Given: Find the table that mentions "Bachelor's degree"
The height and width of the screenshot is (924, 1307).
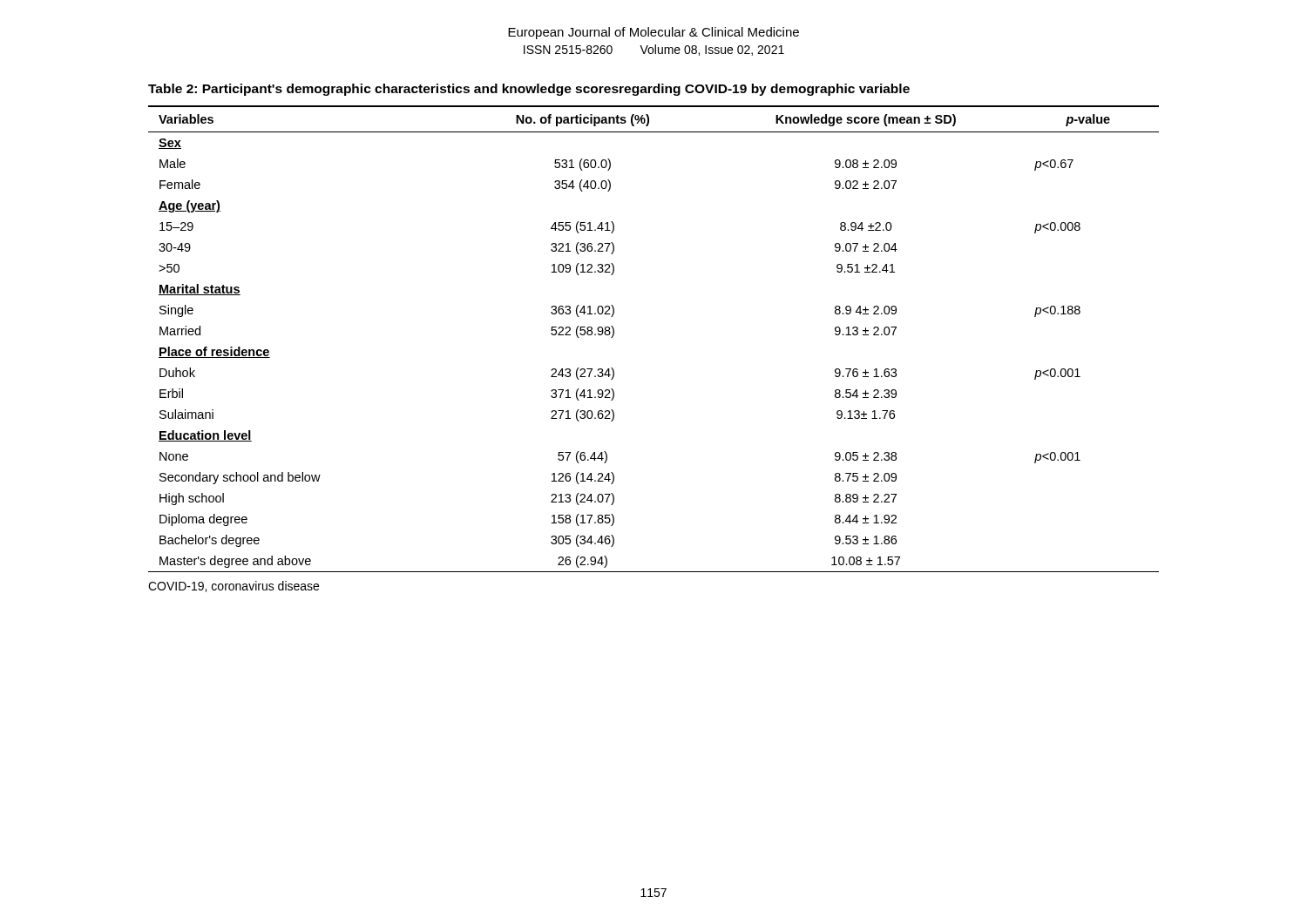Looking at the screenshot, I should click(x=654, y=339).
